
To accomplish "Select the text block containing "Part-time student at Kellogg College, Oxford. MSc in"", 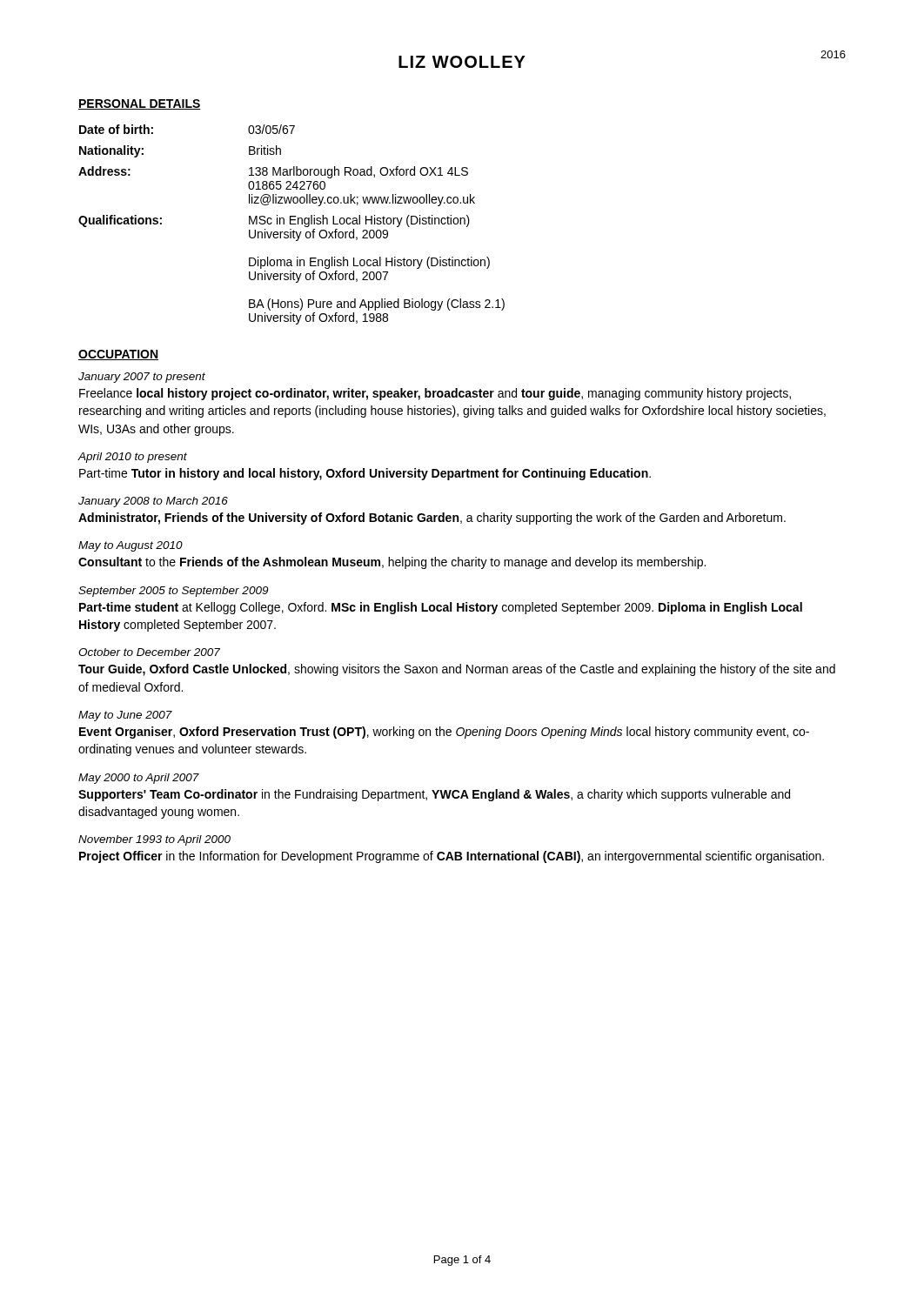I will pyautogui.click(x=440, y=616).
